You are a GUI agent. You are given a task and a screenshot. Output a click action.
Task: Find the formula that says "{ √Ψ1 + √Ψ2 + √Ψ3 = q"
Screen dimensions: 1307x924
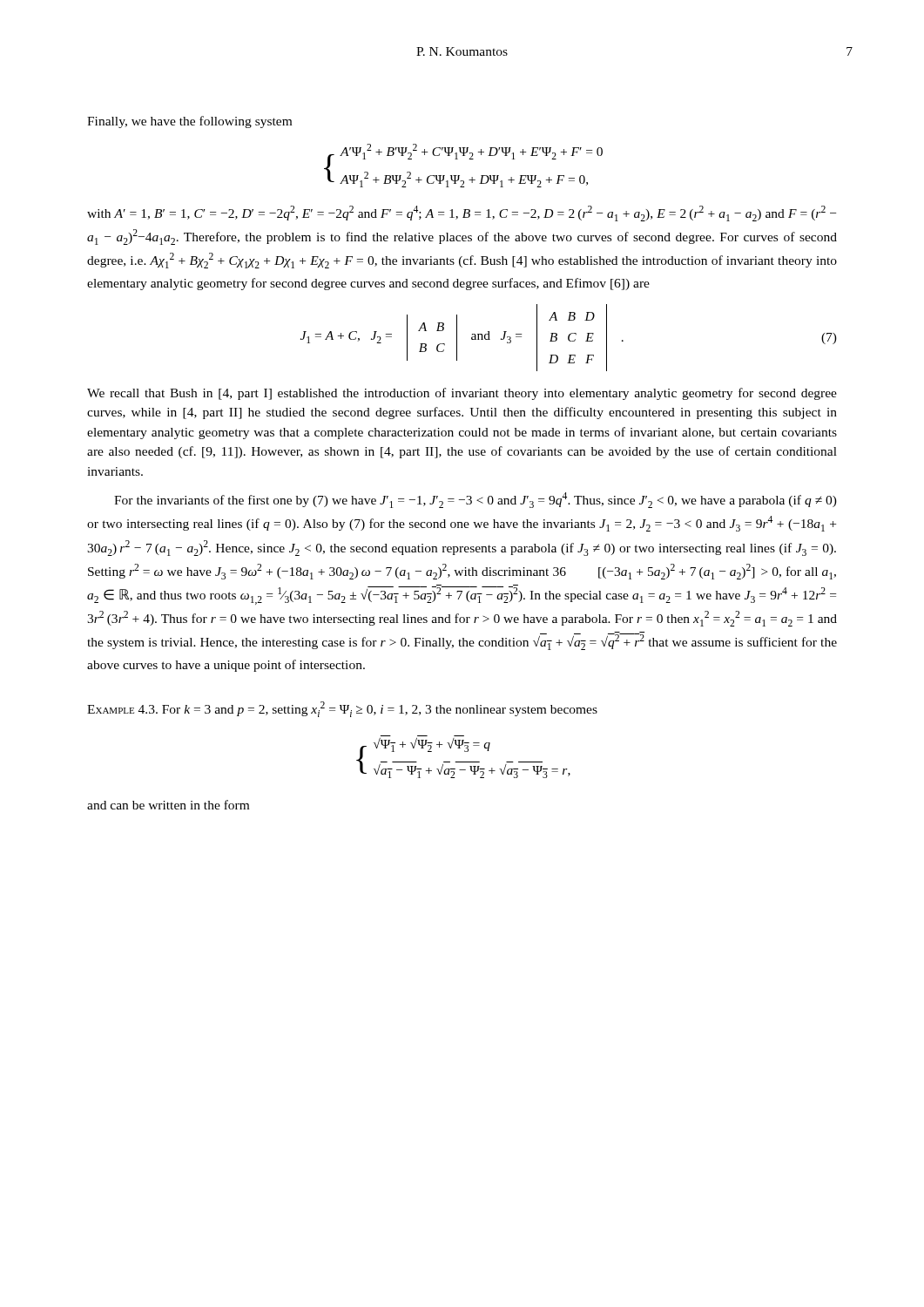(462, 758)
